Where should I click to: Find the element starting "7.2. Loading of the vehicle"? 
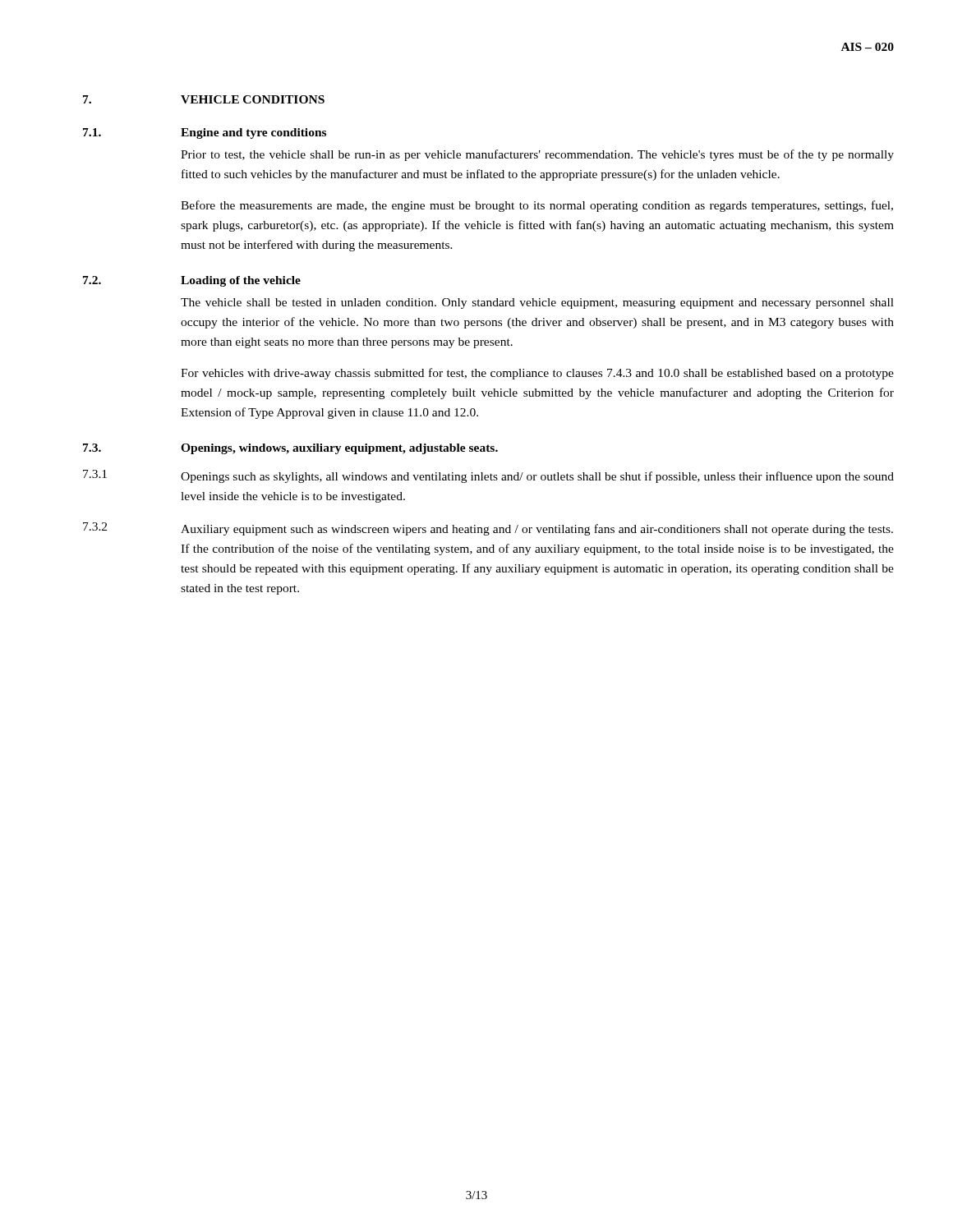click(x=191, y=280)
